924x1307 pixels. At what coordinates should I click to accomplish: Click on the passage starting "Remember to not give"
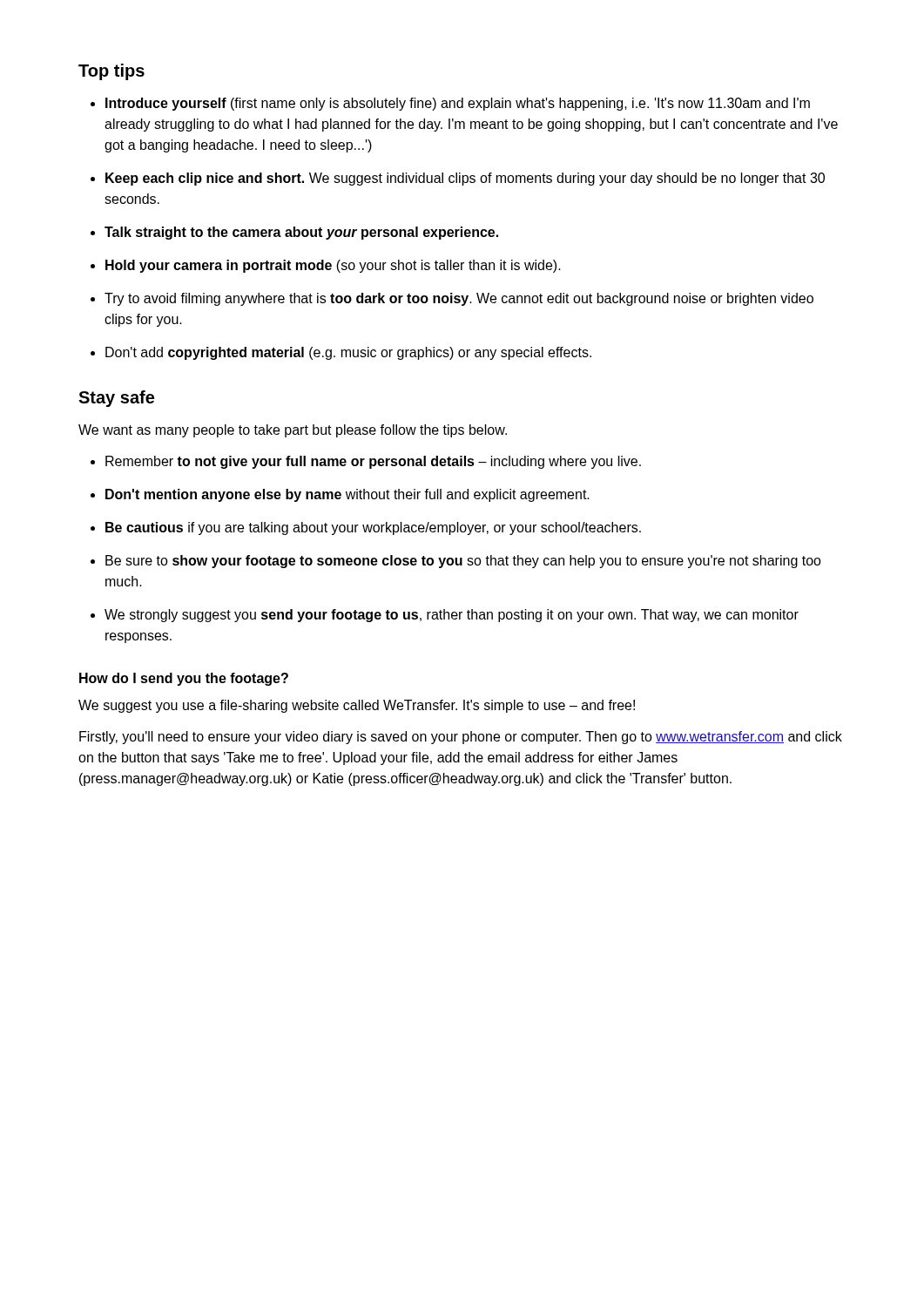point(373,461)
